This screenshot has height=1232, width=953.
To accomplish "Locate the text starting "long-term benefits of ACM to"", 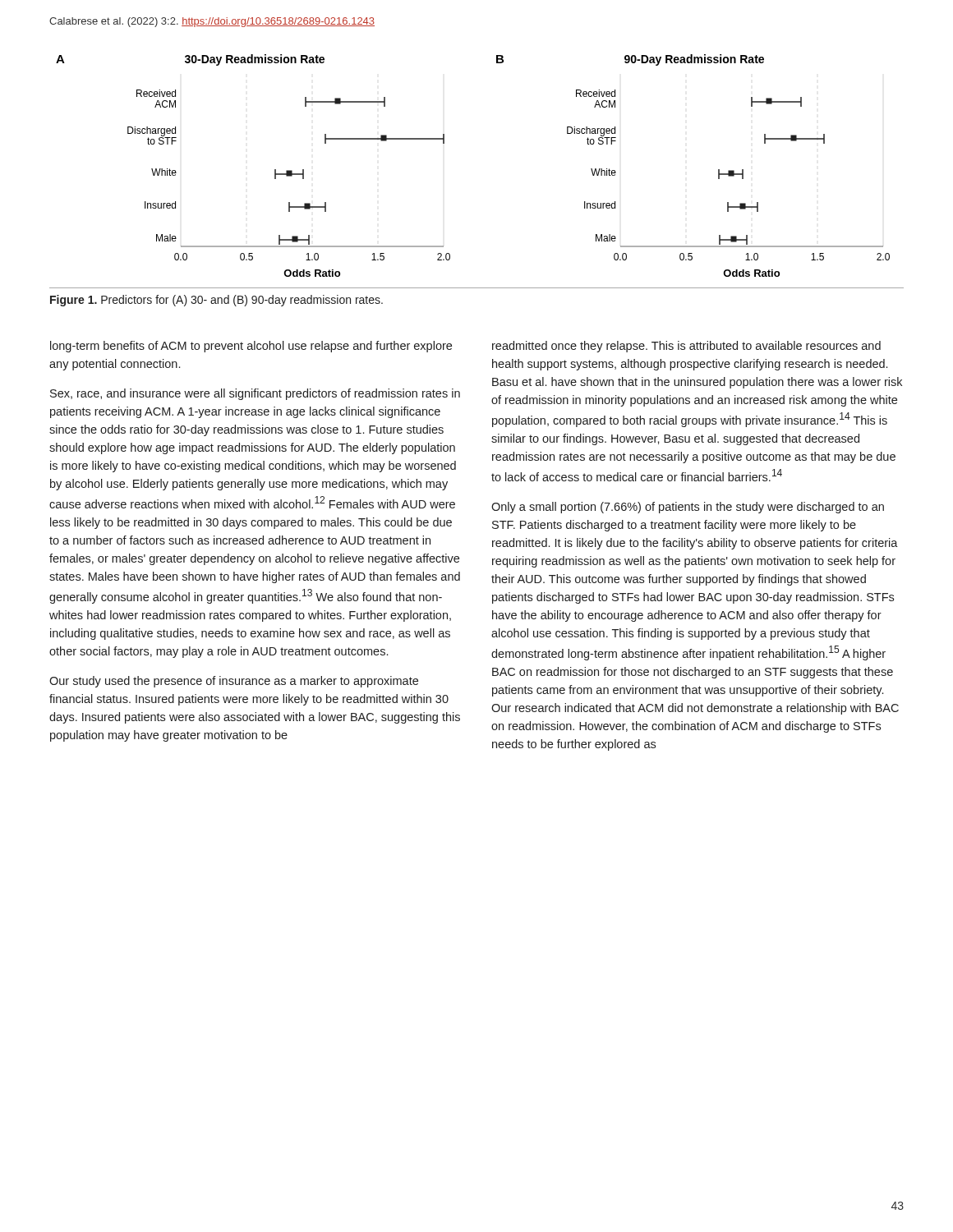I will (x=255, y=541).
